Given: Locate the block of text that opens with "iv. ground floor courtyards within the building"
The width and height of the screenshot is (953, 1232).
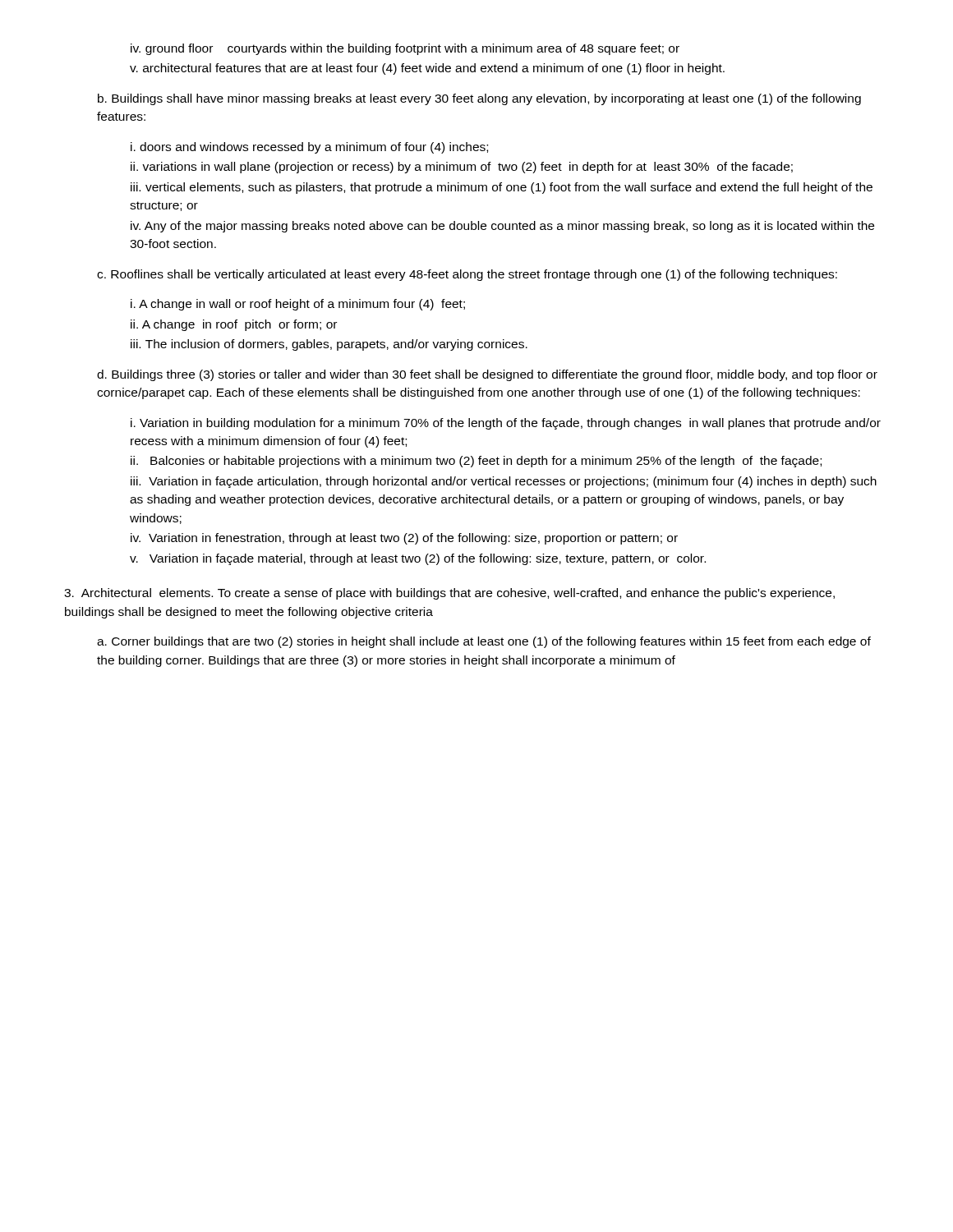Looking at the screenshot, I should click(405, 48).
